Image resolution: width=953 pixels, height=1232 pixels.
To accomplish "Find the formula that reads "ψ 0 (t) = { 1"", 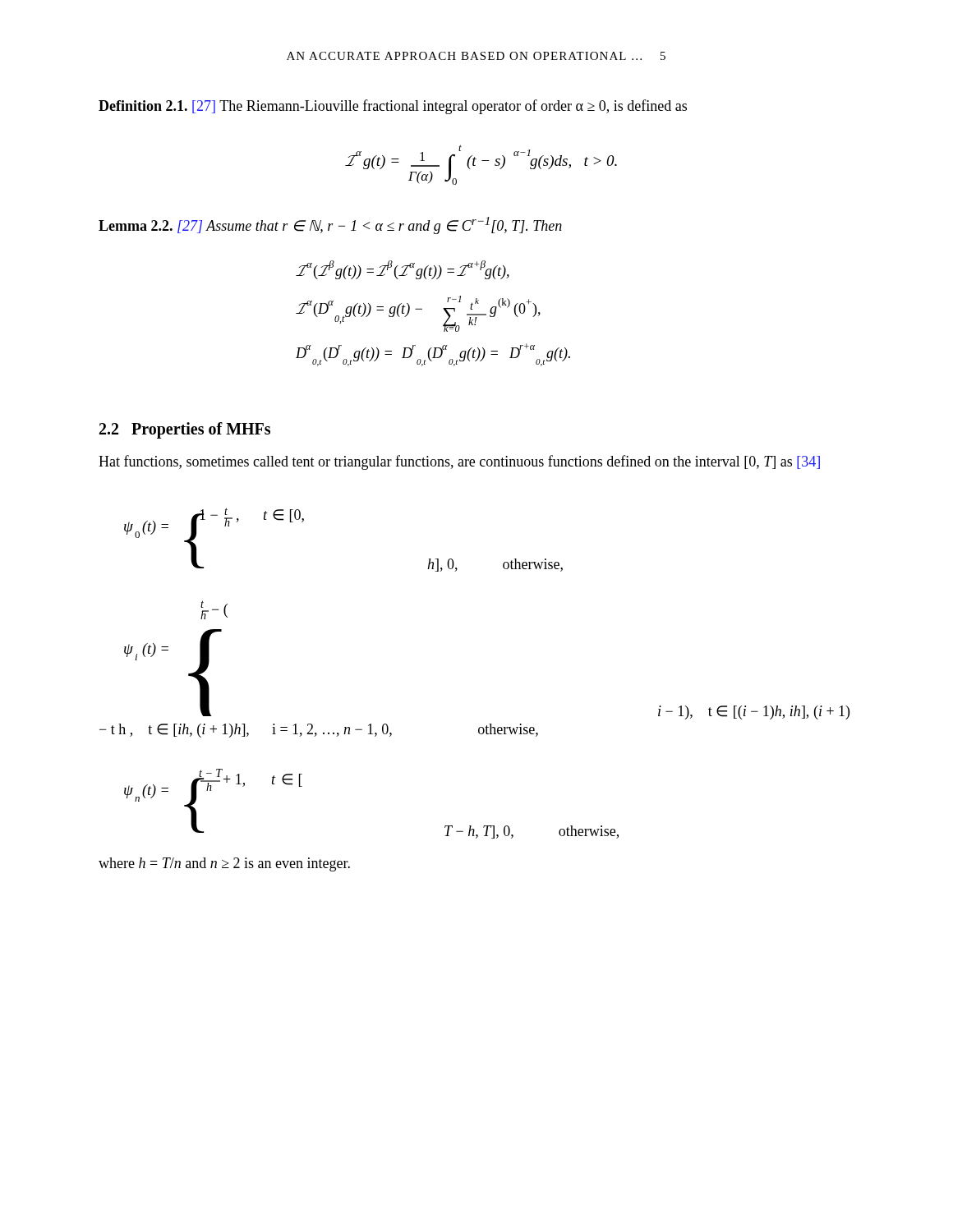I will tap(331, 530).
